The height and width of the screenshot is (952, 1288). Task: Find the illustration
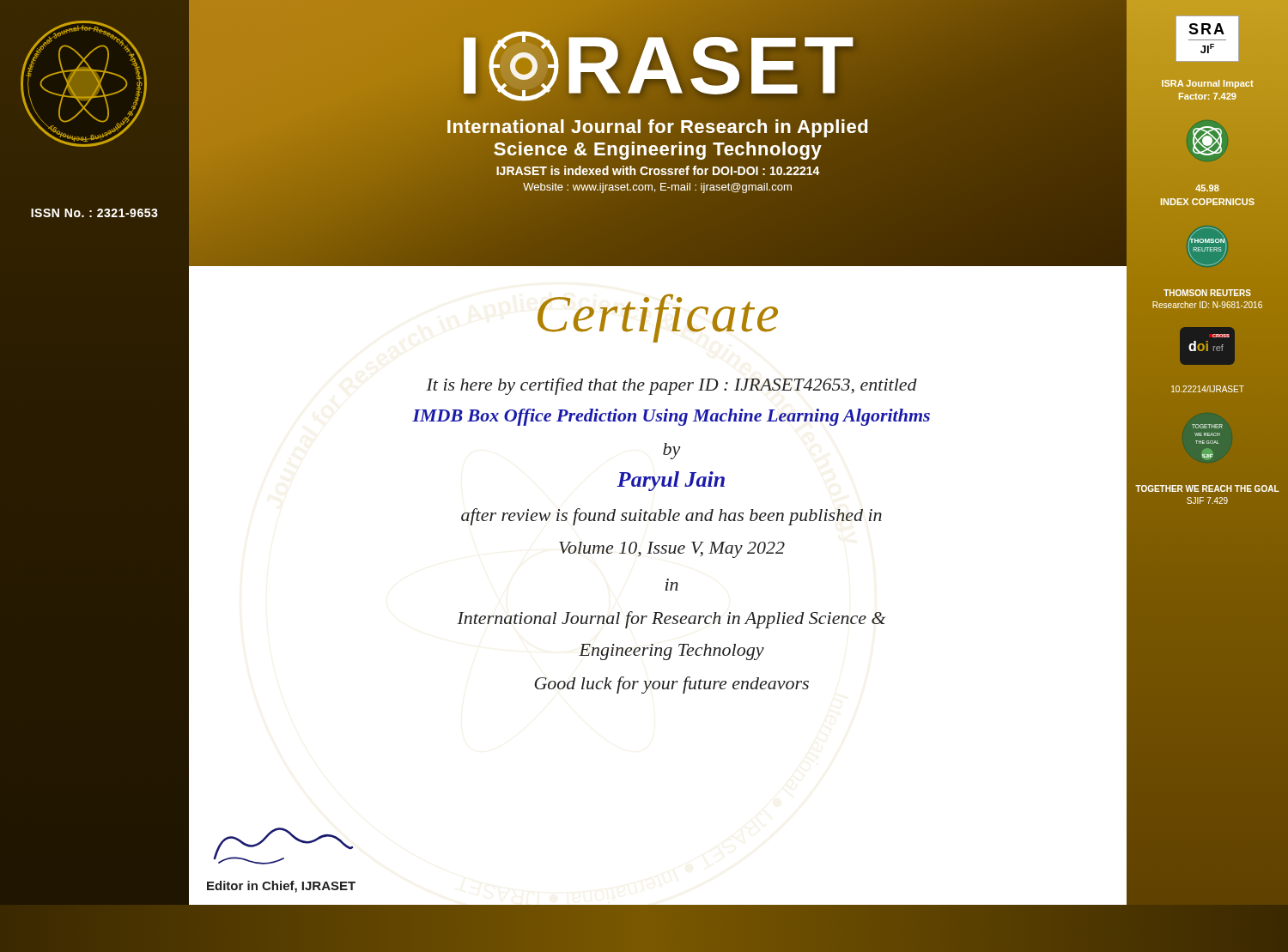[283, 843]
